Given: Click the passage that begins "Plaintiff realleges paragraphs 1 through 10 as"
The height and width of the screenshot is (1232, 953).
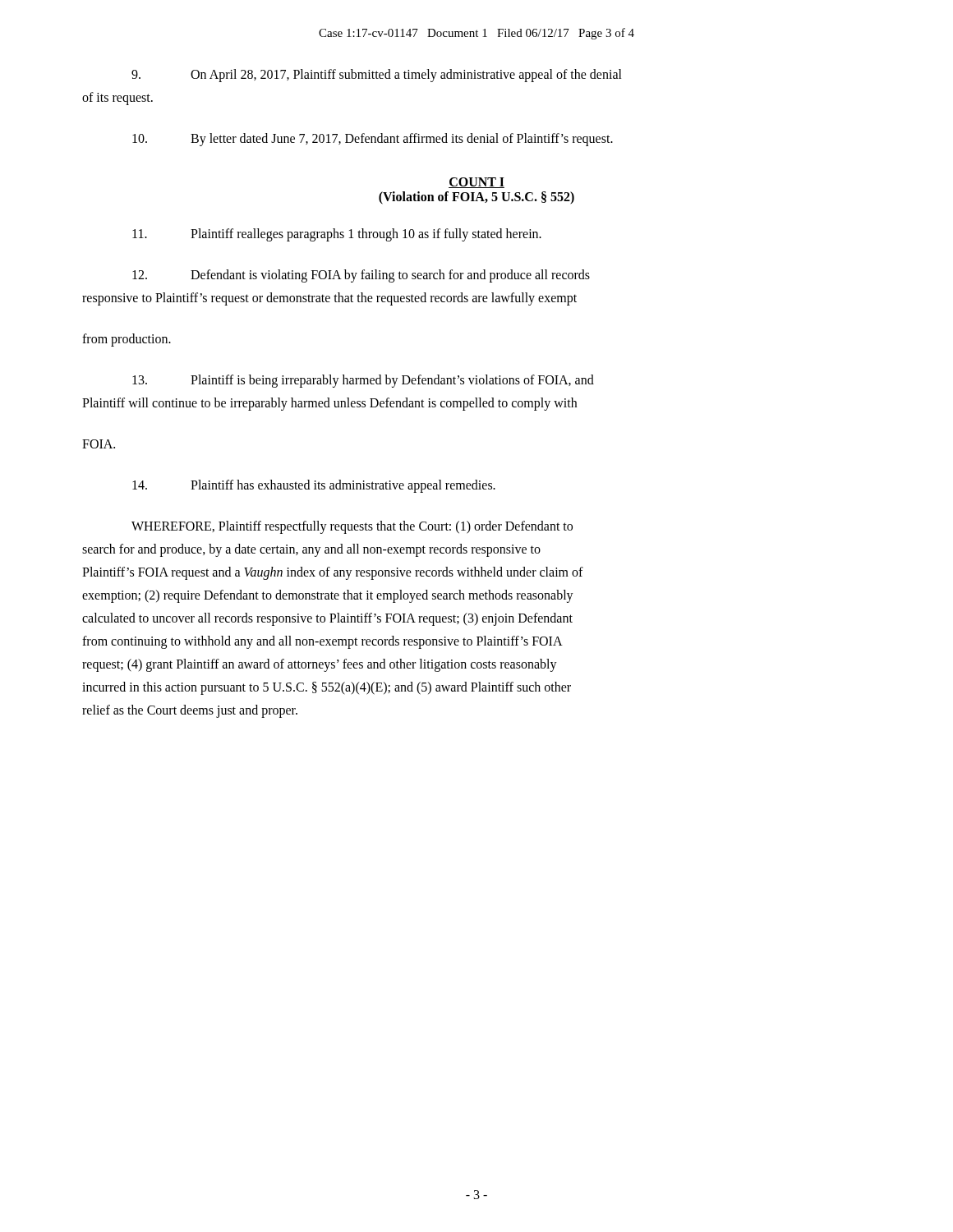Looking at the screenshot, I should click(x=476, y=234).
